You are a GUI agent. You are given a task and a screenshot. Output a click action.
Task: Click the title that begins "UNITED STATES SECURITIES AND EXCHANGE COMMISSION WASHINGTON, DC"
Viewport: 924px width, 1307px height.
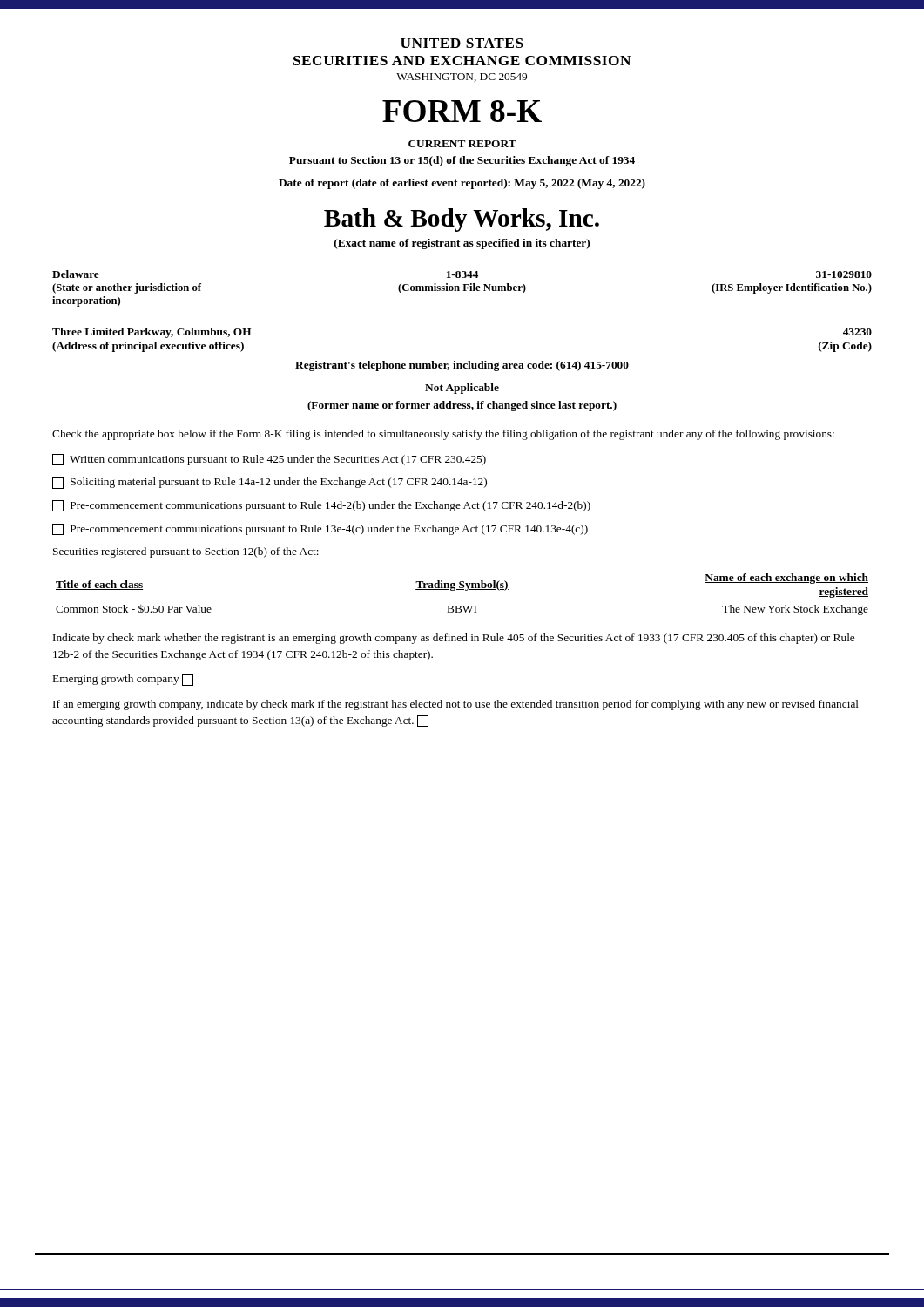point(462,59)
